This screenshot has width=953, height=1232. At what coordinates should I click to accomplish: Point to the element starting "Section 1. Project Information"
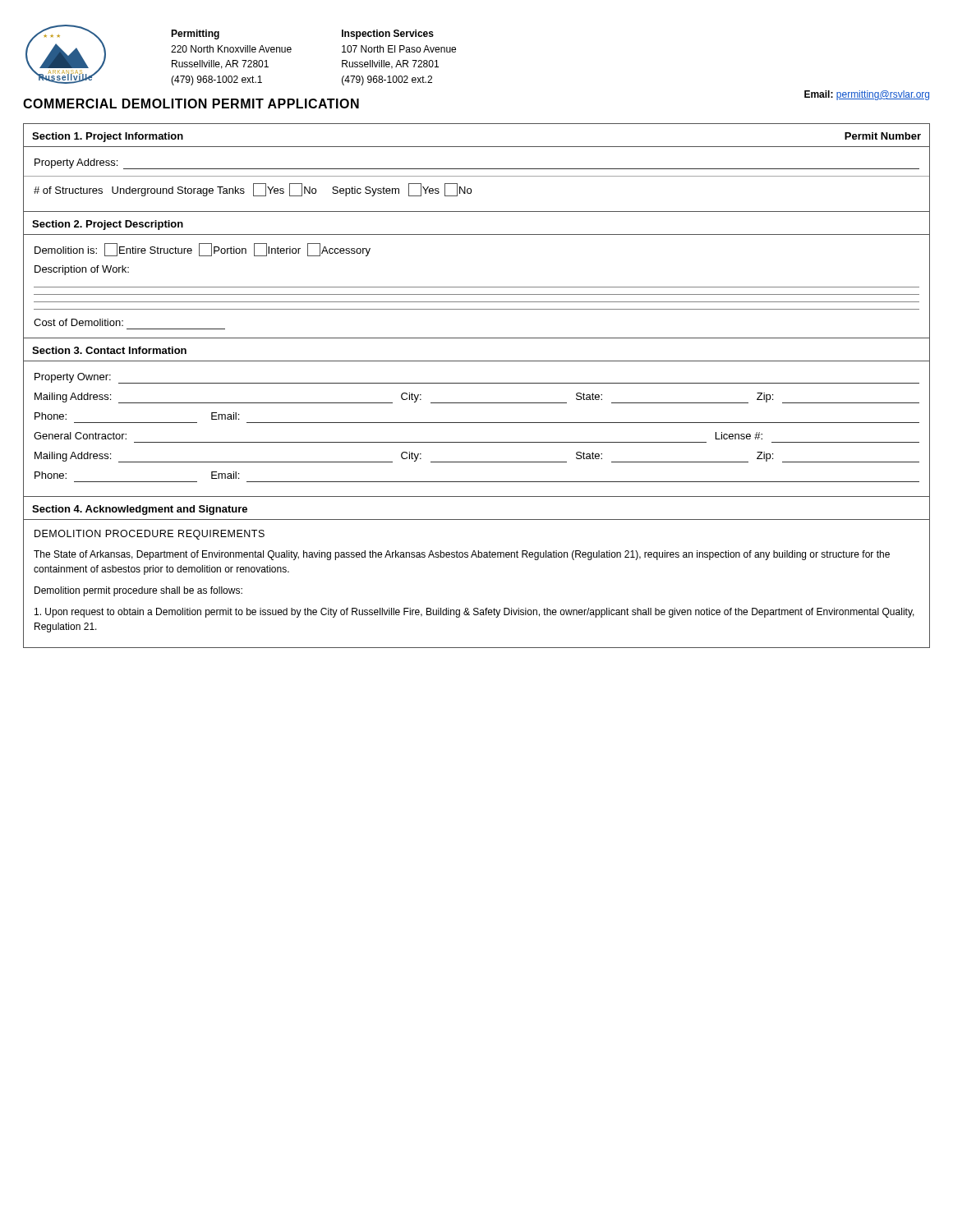point(108,136)
